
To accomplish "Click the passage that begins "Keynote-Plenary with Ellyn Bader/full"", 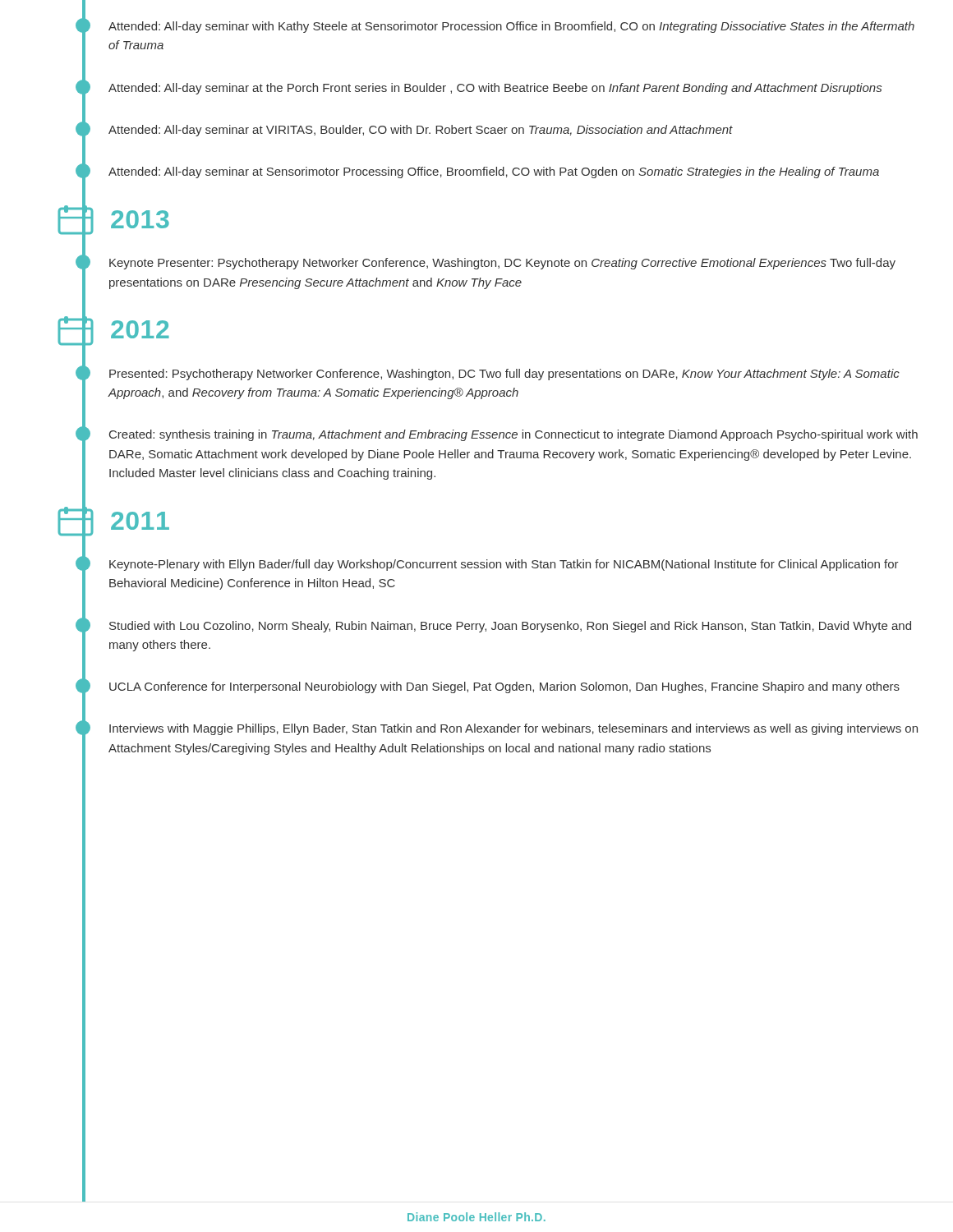I will [x=498, y=573].
